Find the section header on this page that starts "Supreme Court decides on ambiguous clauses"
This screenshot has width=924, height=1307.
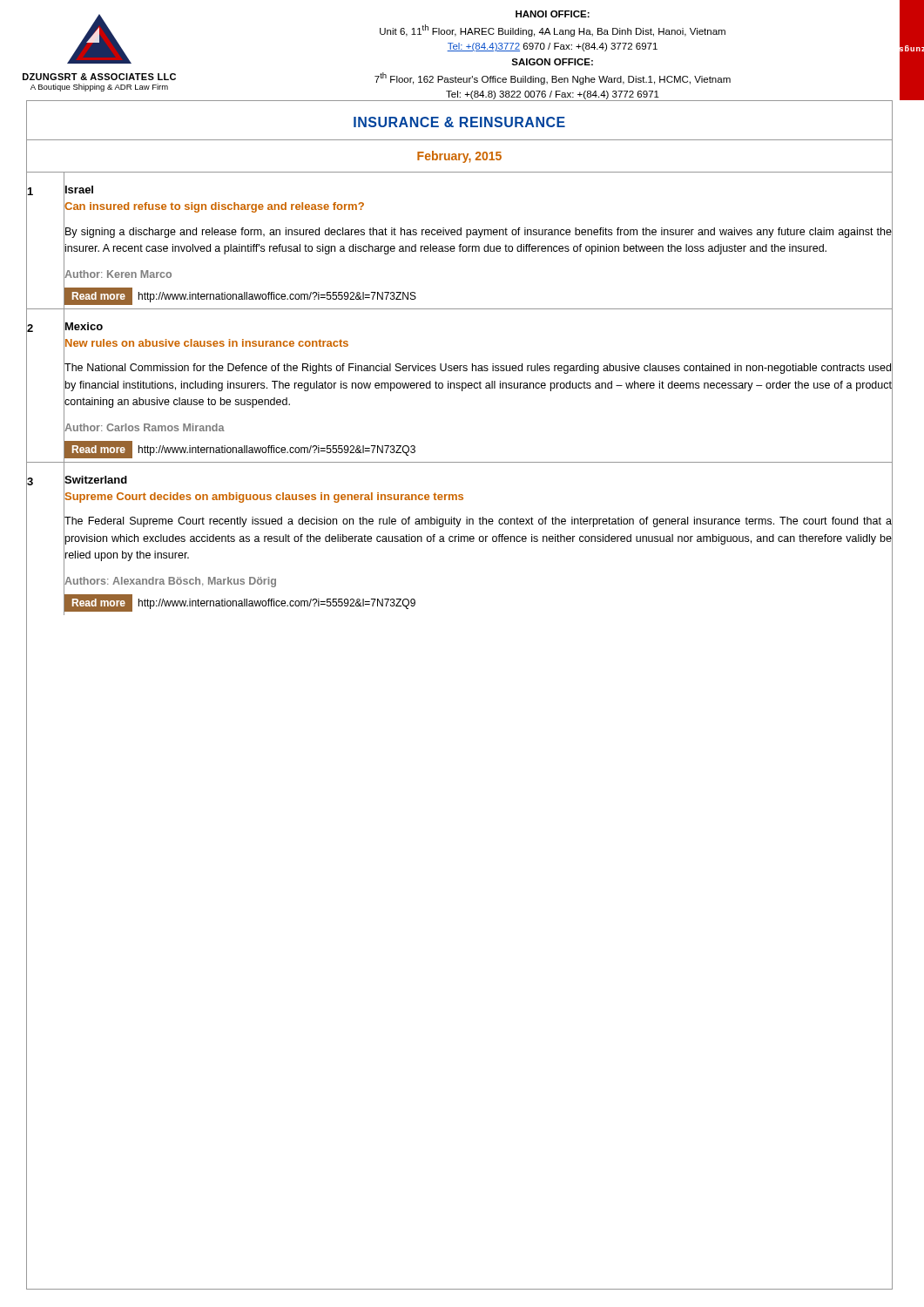point(263,496)
